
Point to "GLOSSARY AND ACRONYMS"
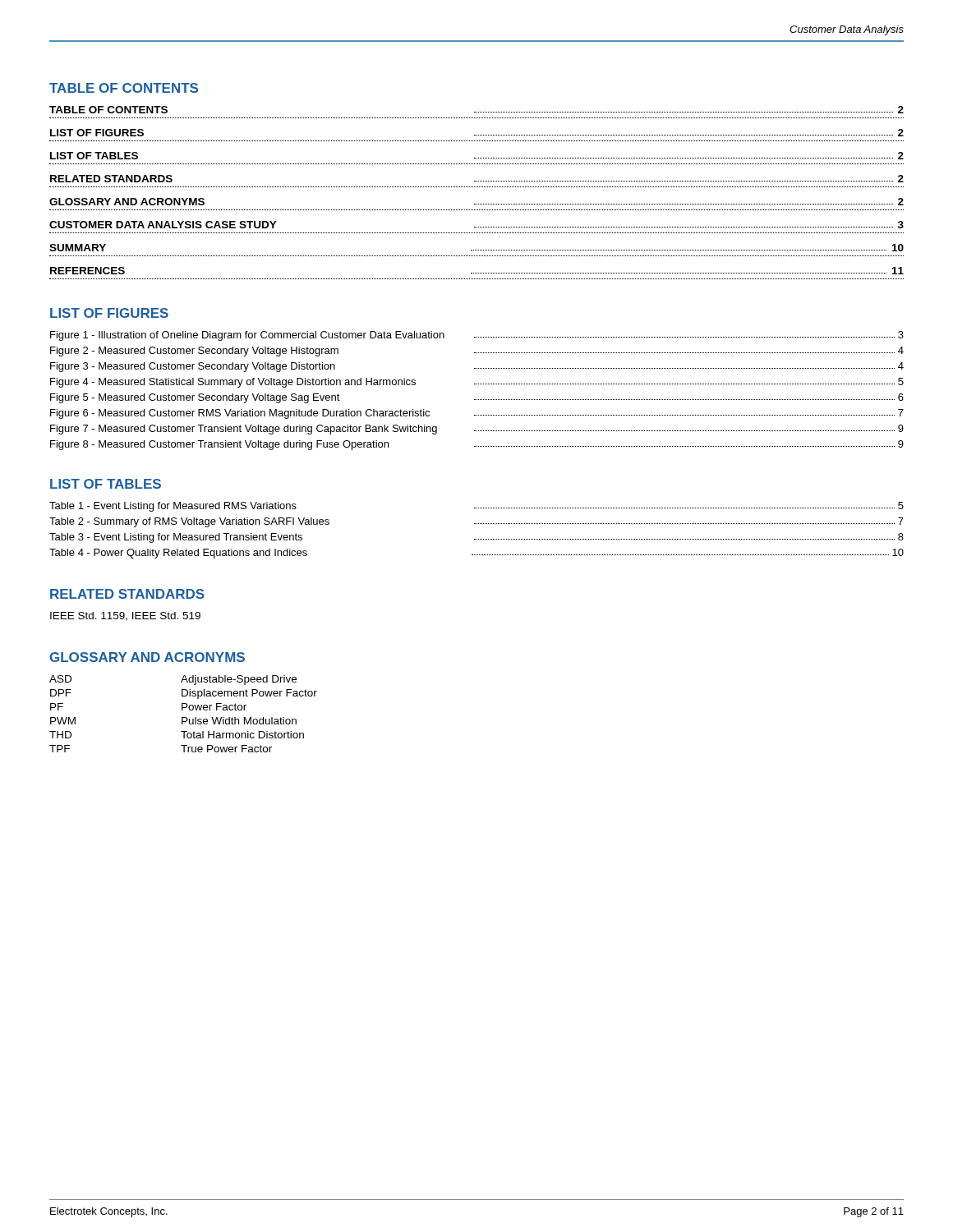[147, 657]
